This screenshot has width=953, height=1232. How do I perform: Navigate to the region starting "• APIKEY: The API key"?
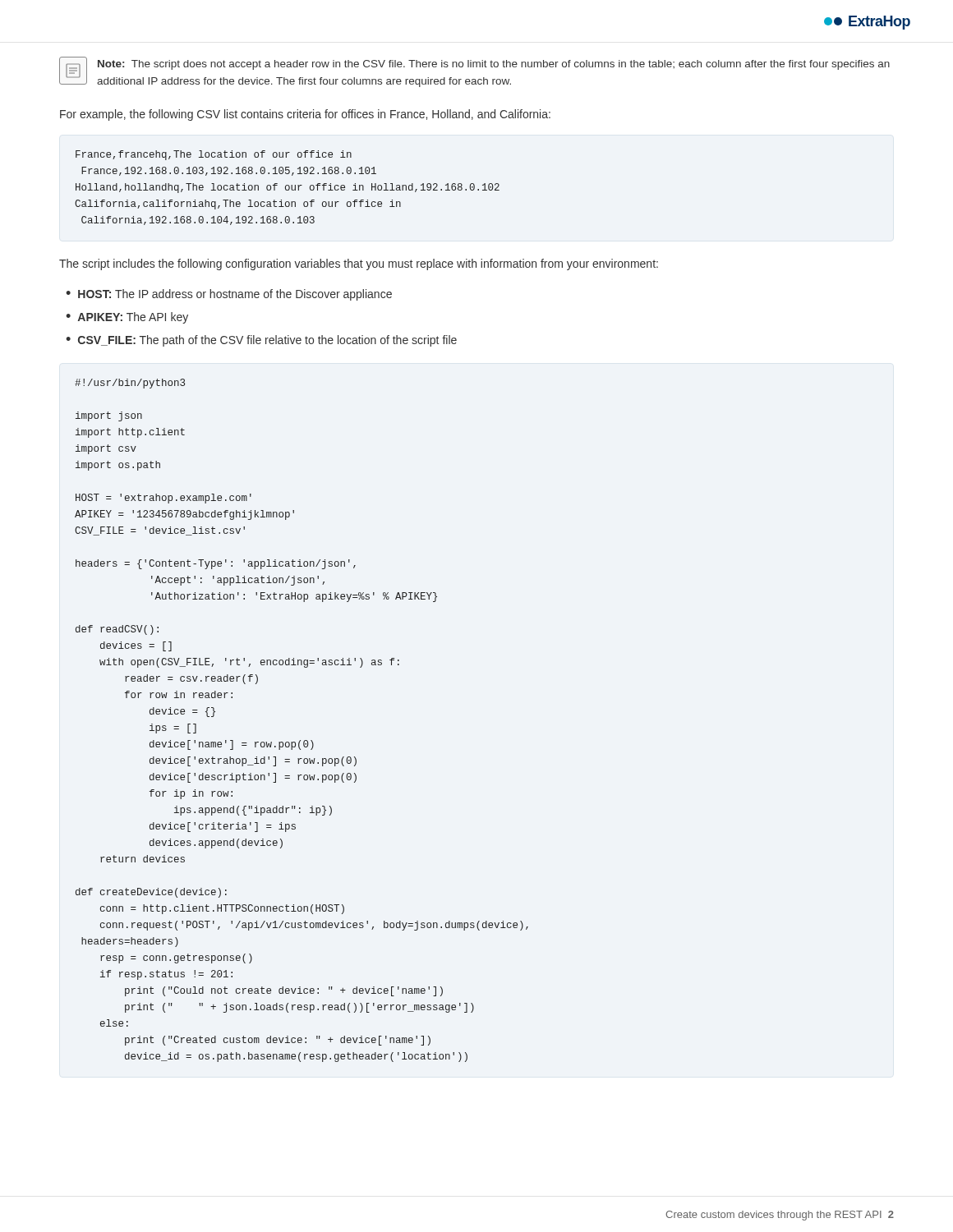pyautogui.click(x=127, y=317)
